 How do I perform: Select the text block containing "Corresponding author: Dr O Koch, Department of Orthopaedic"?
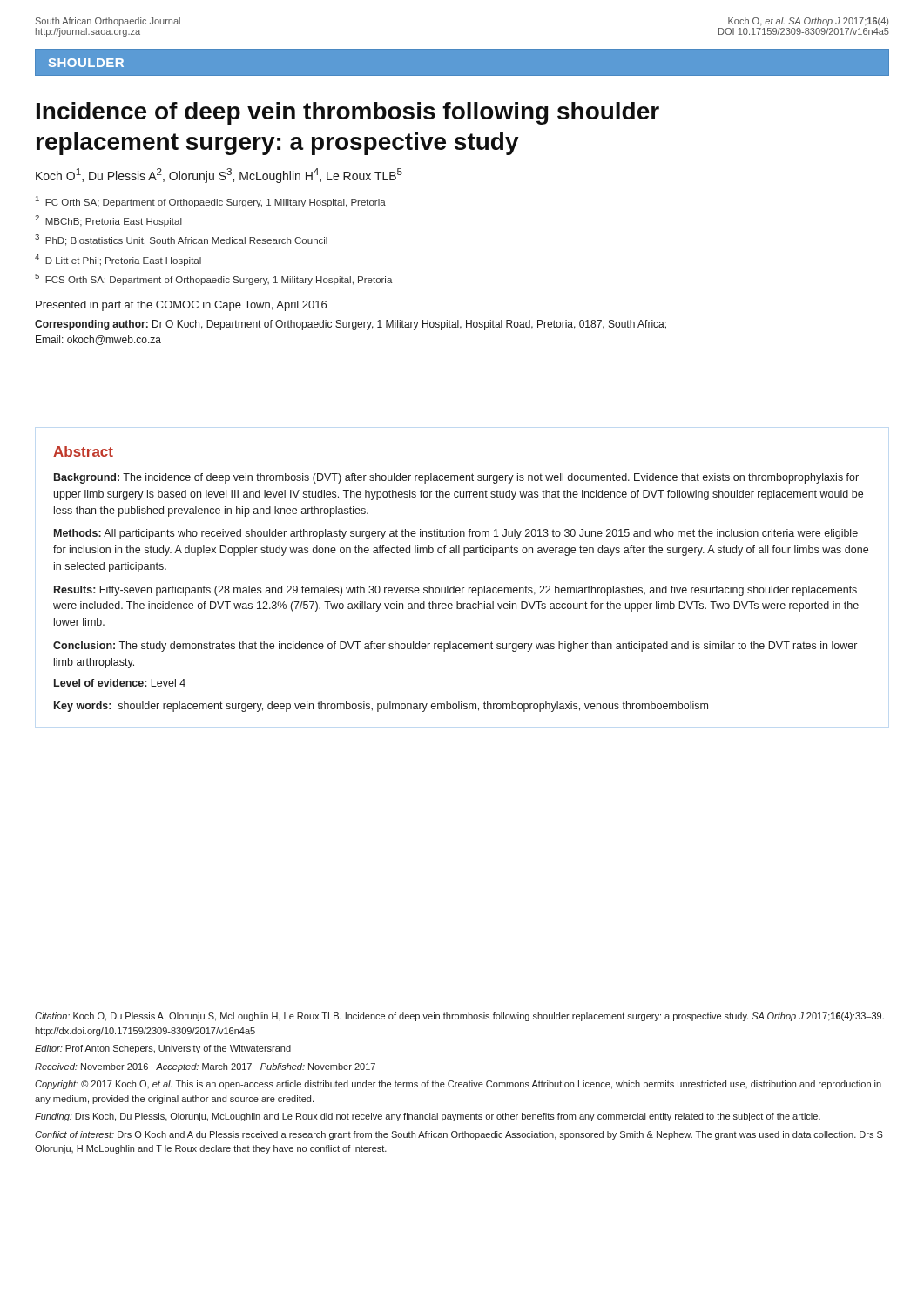coord(351,332)
